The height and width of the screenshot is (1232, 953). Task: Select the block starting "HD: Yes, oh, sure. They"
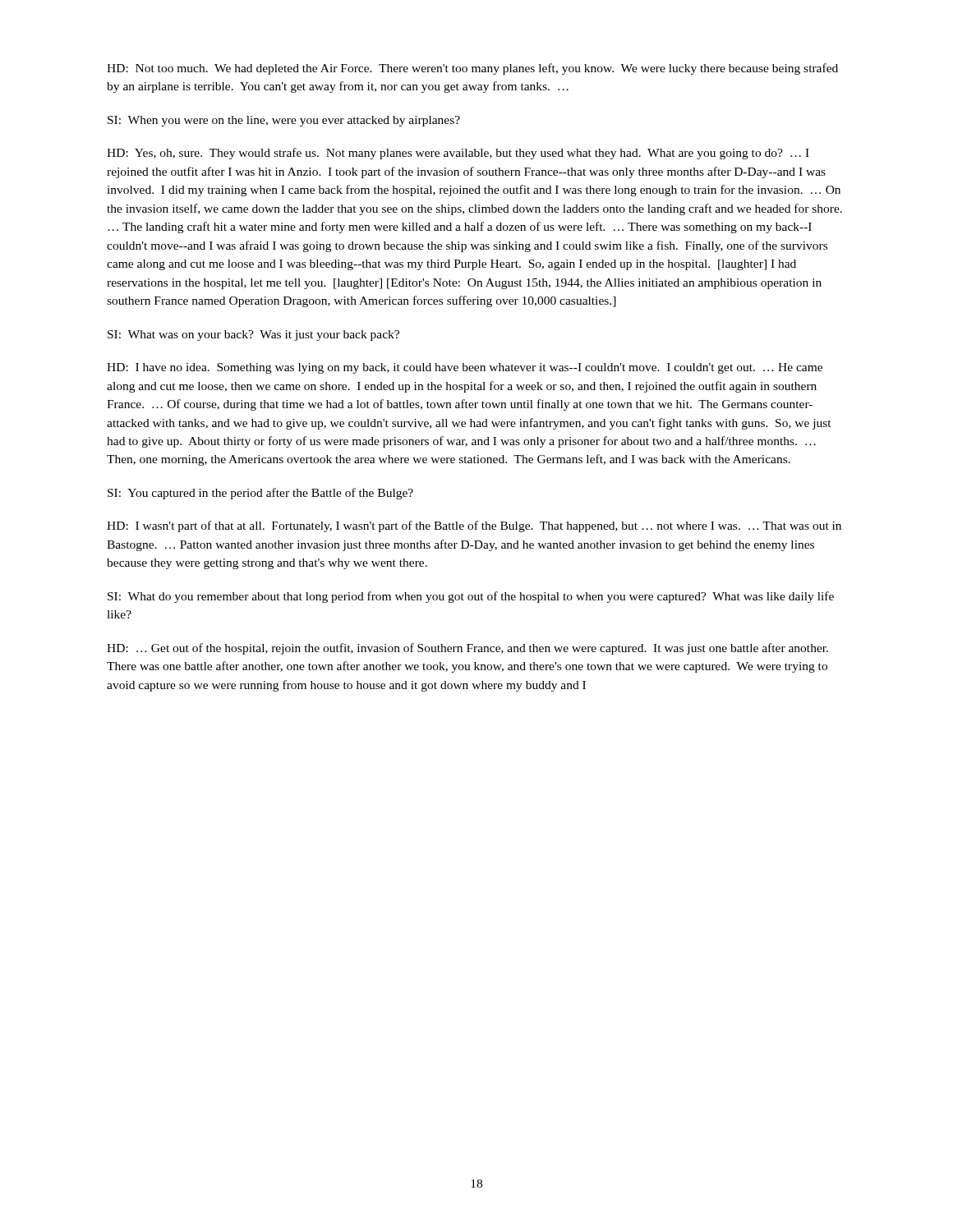click(x=476, y=227)
